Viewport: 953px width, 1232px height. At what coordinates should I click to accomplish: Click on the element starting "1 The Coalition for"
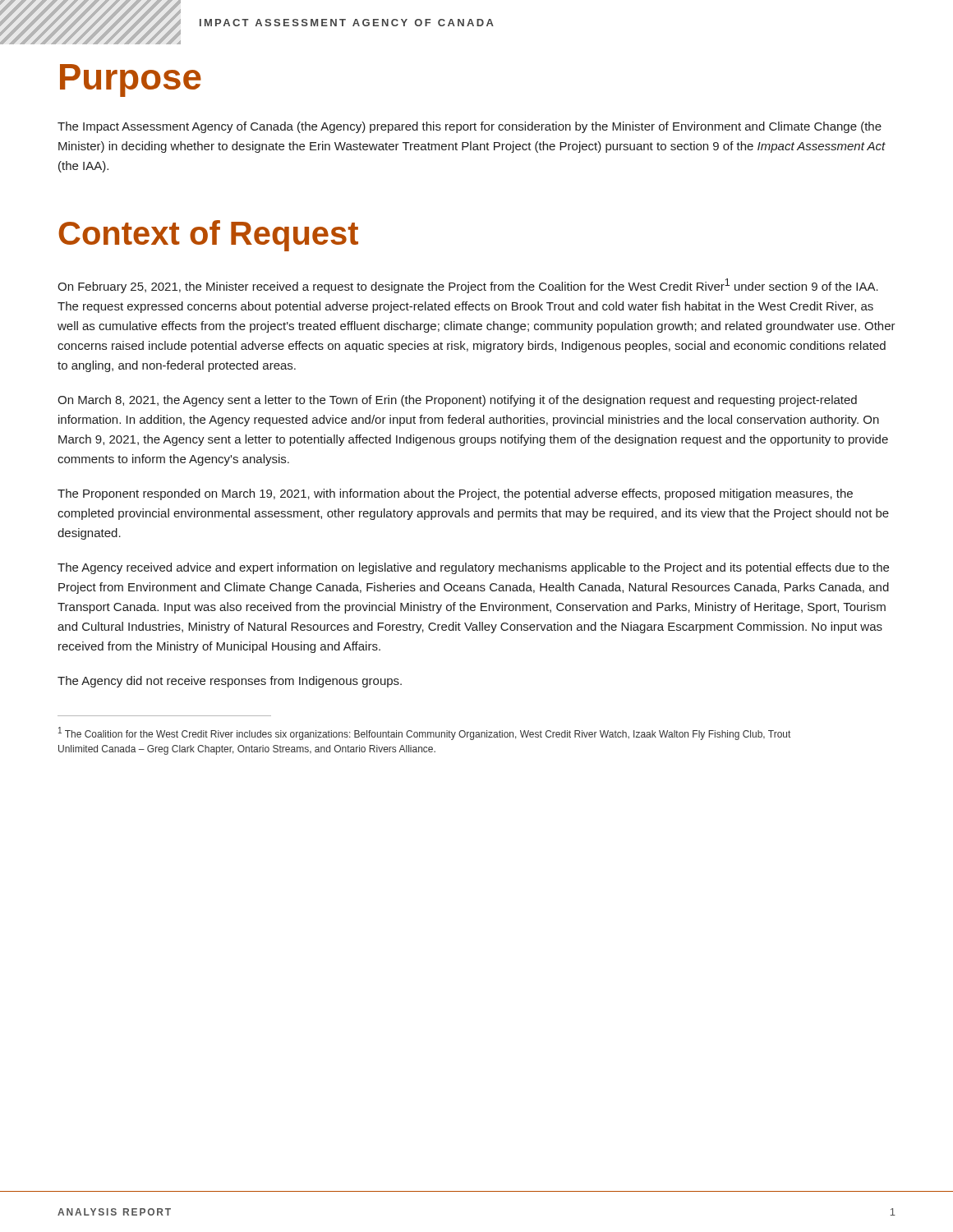click(424, 741)
